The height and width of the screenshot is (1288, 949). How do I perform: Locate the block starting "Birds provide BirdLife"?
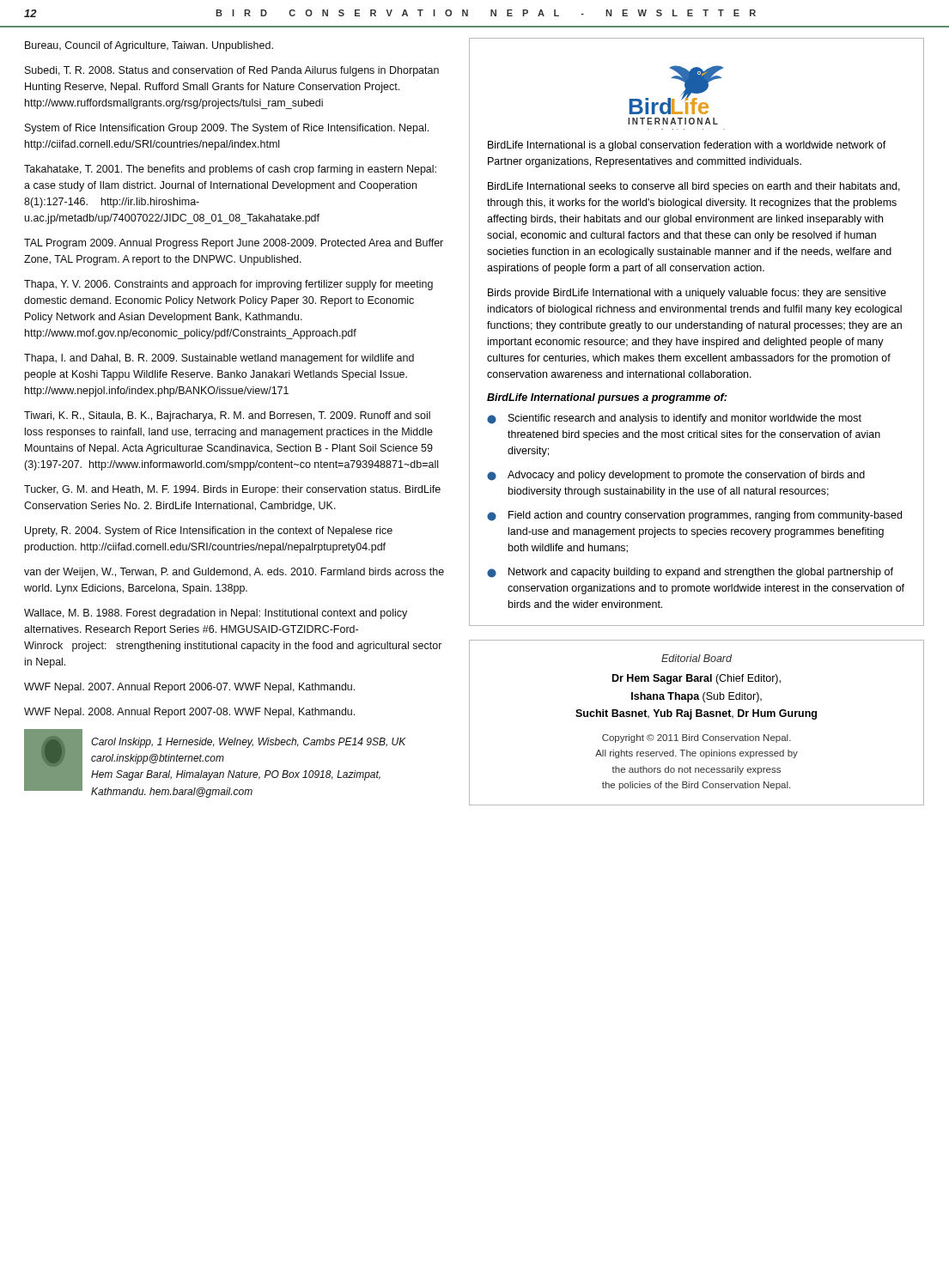(695, 334)
